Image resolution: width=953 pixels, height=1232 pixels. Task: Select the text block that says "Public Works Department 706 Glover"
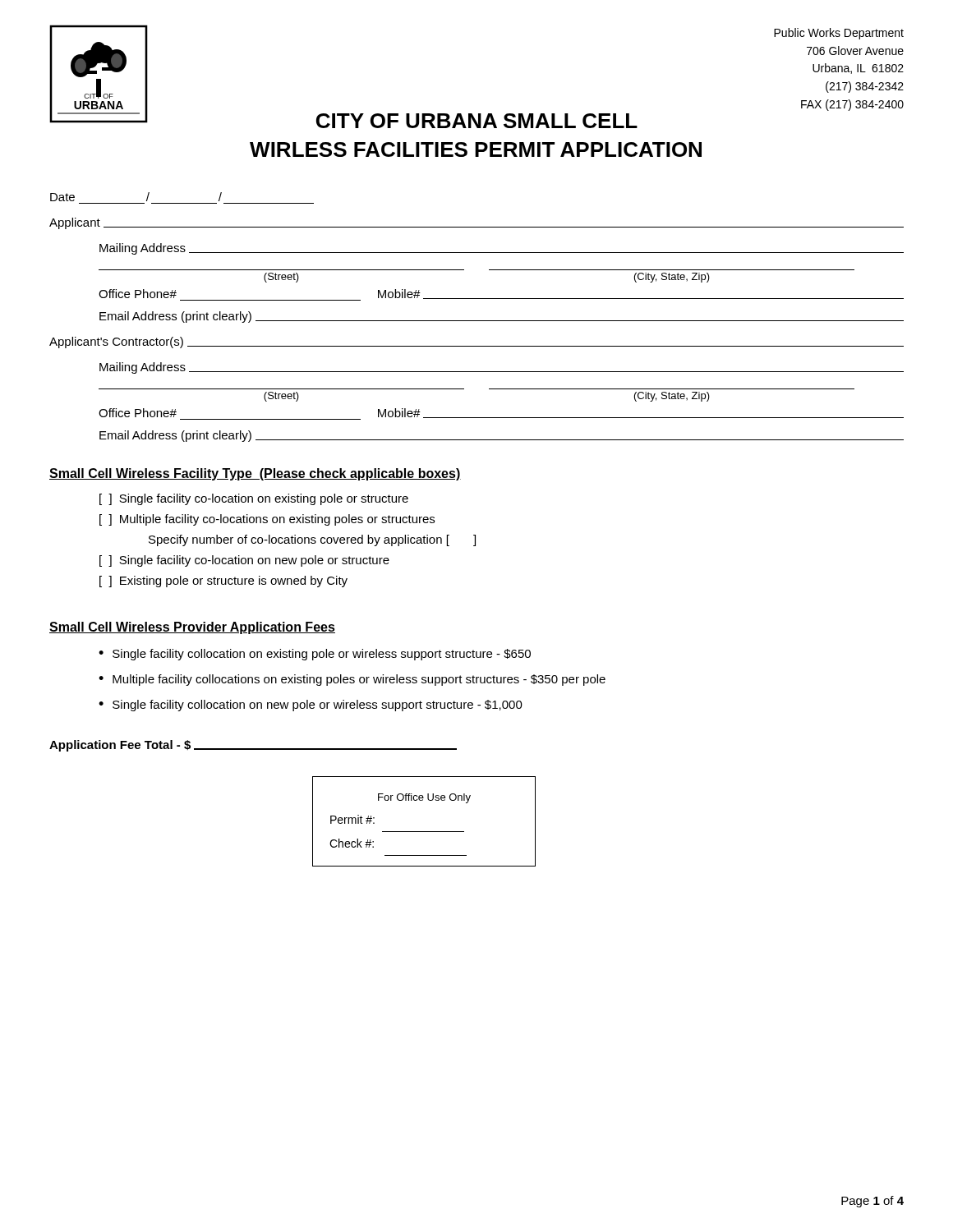pyautogui.click(x=839, y=68)
